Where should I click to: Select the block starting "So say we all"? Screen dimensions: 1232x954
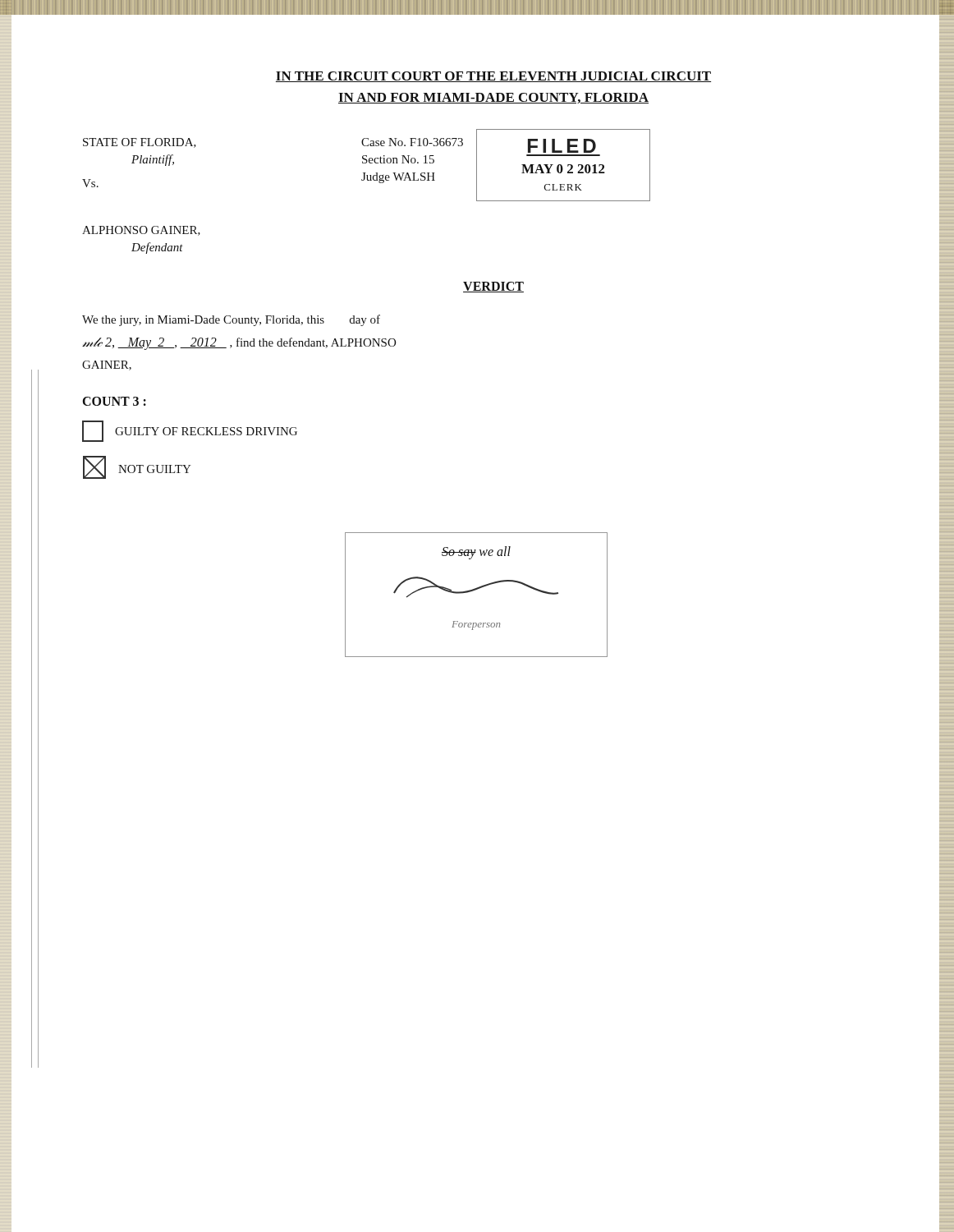(476, 595)
